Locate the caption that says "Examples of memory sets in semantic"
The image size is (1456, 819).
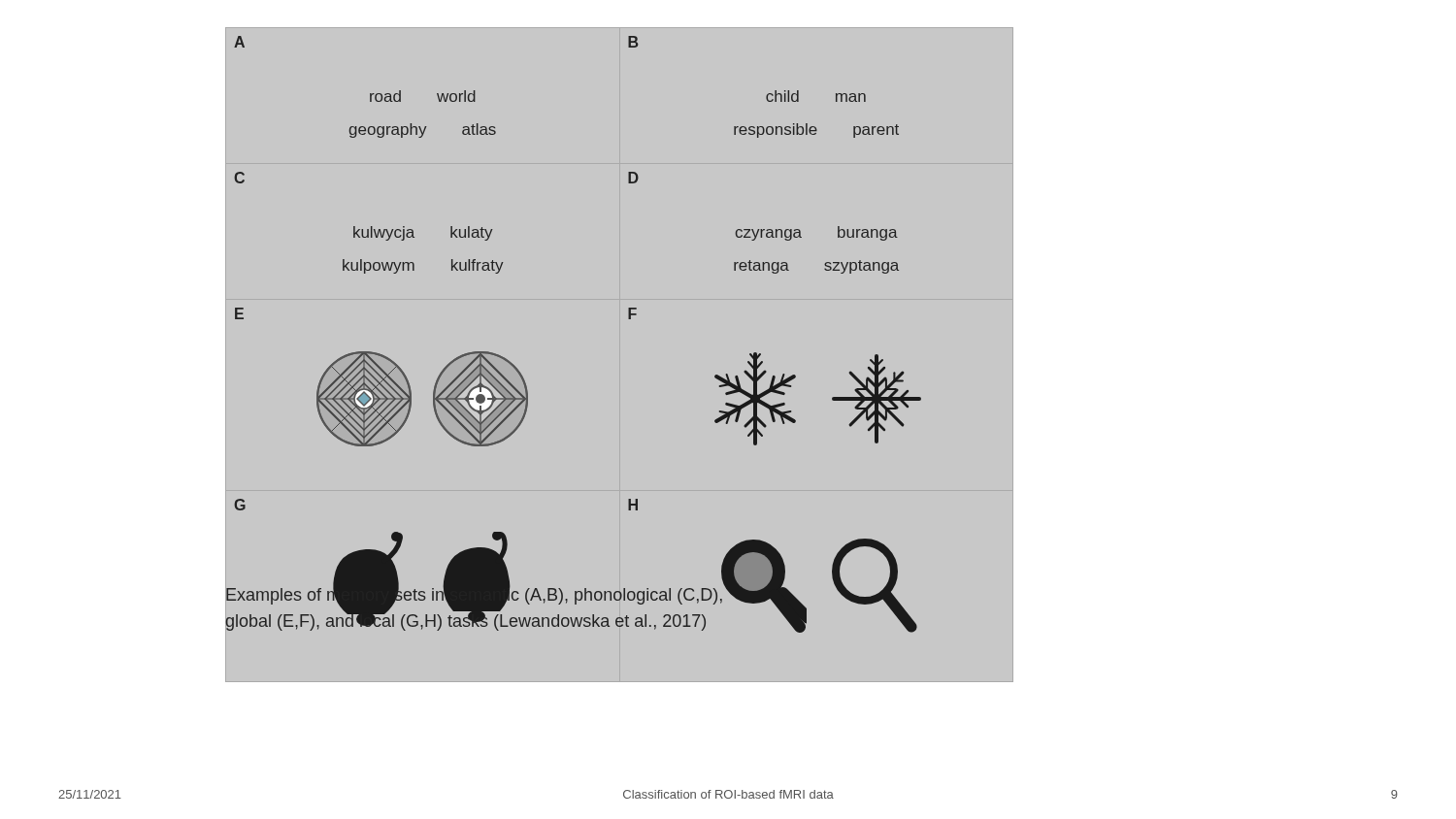(x=594, y=608)
